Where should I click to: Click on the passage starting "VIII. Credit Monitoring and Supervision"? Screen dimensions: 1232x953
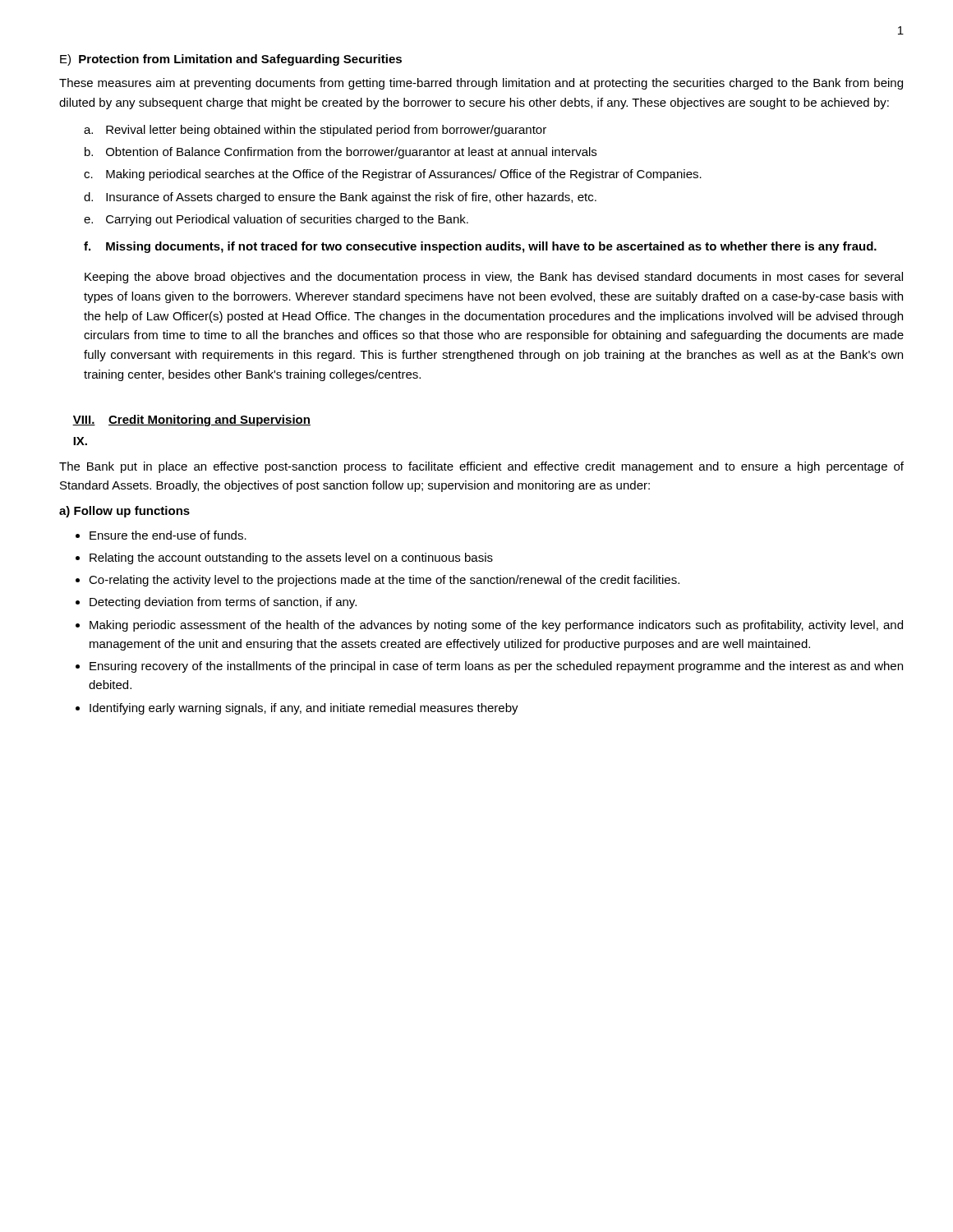click(x=185, y=420)
